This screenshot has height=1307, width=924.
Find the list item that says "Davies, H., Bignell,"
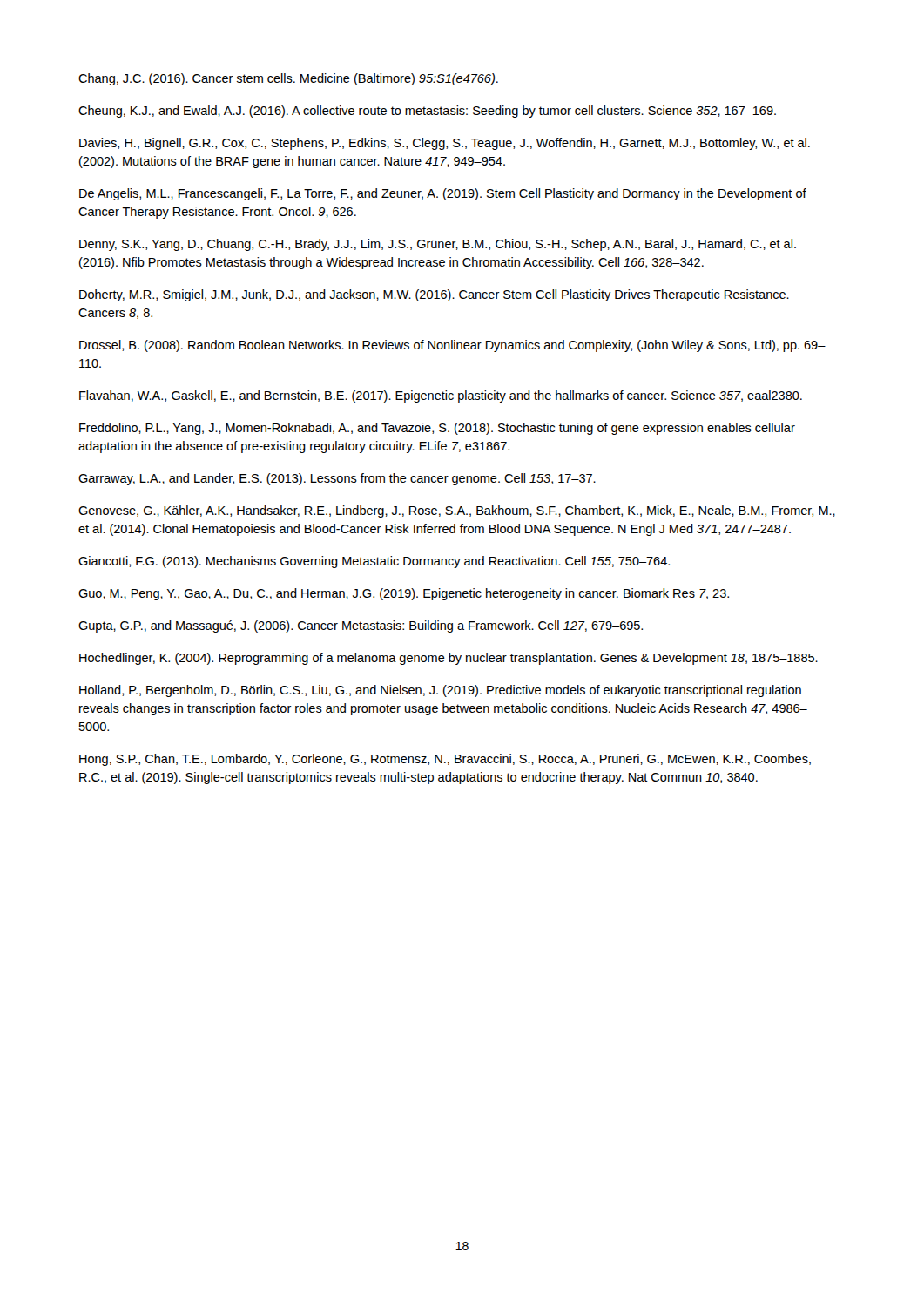pos(444,152)
